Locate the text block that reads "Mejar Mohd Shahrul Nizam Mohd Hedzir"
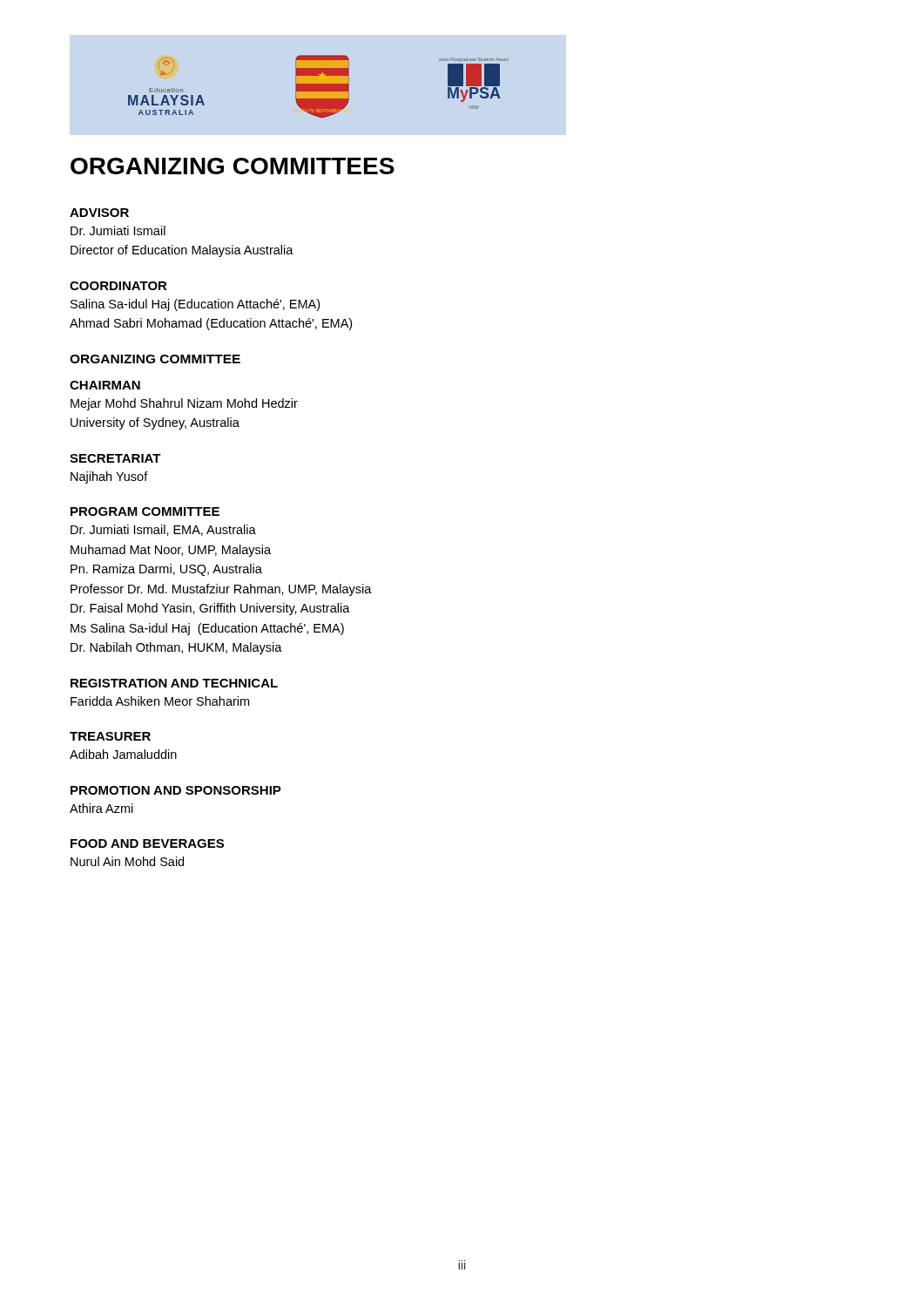The image size is (924, 1307). pos(184,413)
